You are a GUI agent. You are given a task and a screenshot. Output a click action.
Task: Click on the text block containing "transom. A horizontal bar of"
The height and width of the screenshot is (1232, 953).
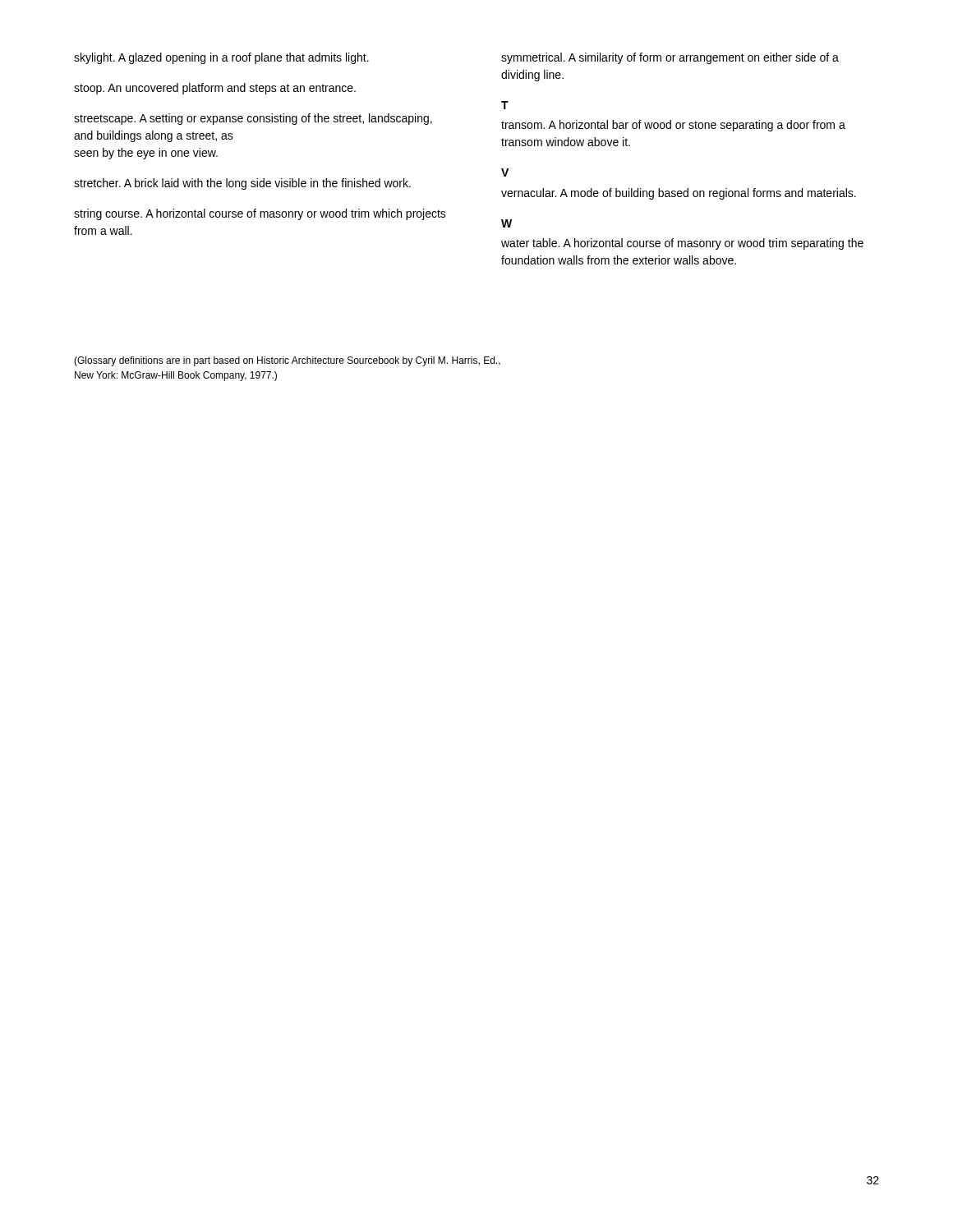673,134
